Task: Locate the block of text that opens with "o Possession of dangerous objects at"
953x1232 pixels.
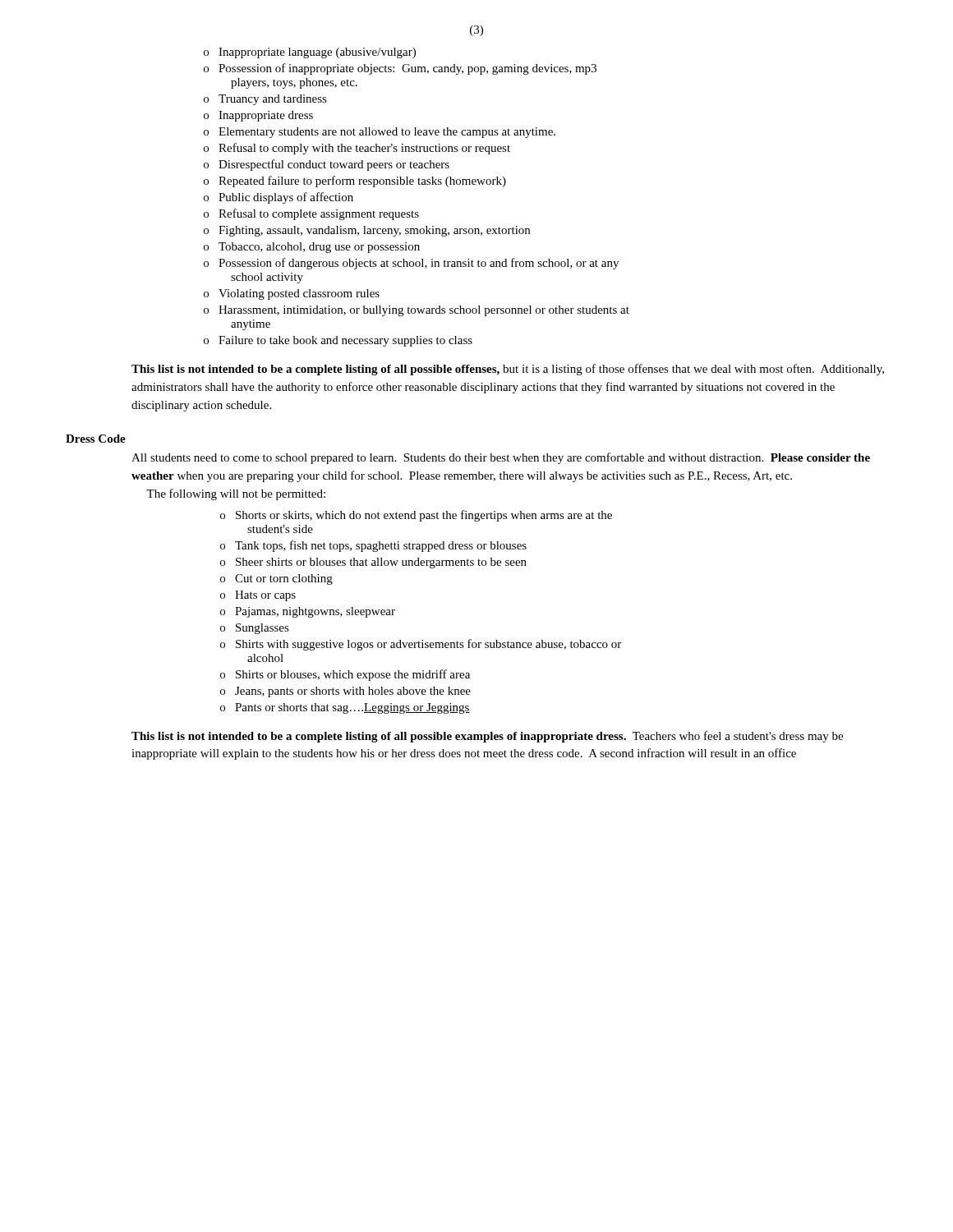Action: click(542, 270)
